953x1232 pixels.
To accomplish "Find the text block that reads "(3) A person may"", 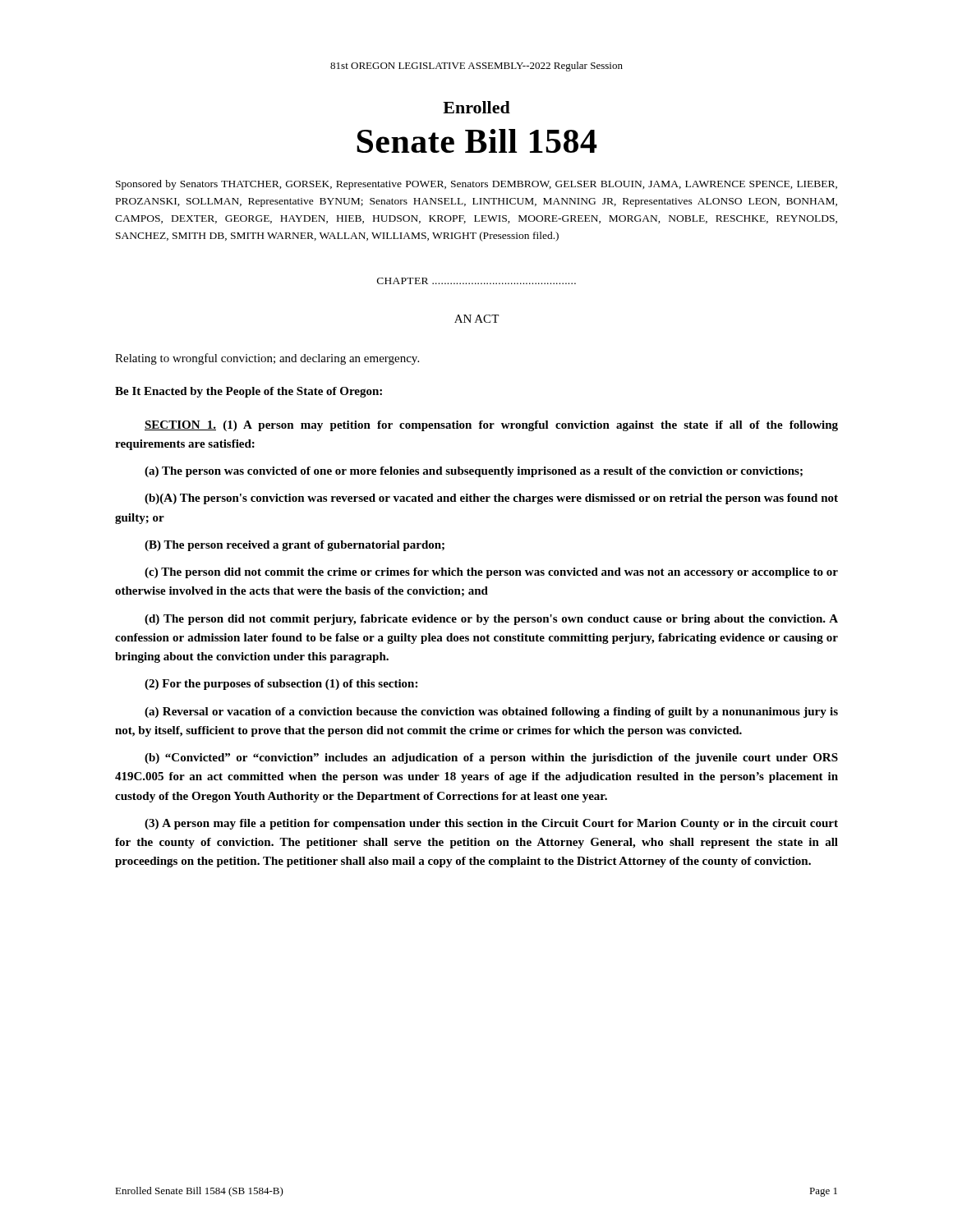I will click(476, 842).
